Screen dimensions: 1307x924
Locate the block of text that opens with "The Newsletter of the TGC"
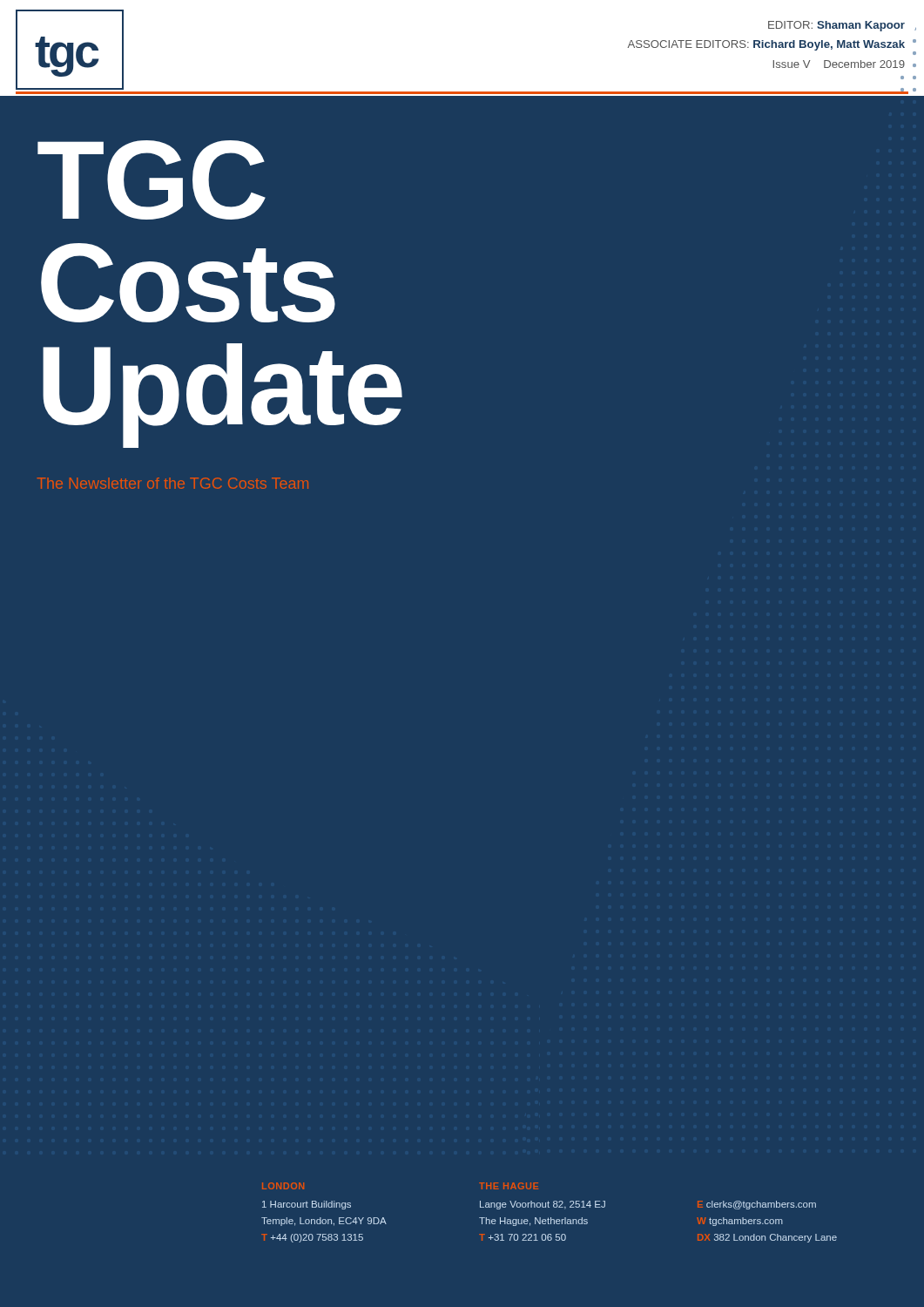click(173, 484)
